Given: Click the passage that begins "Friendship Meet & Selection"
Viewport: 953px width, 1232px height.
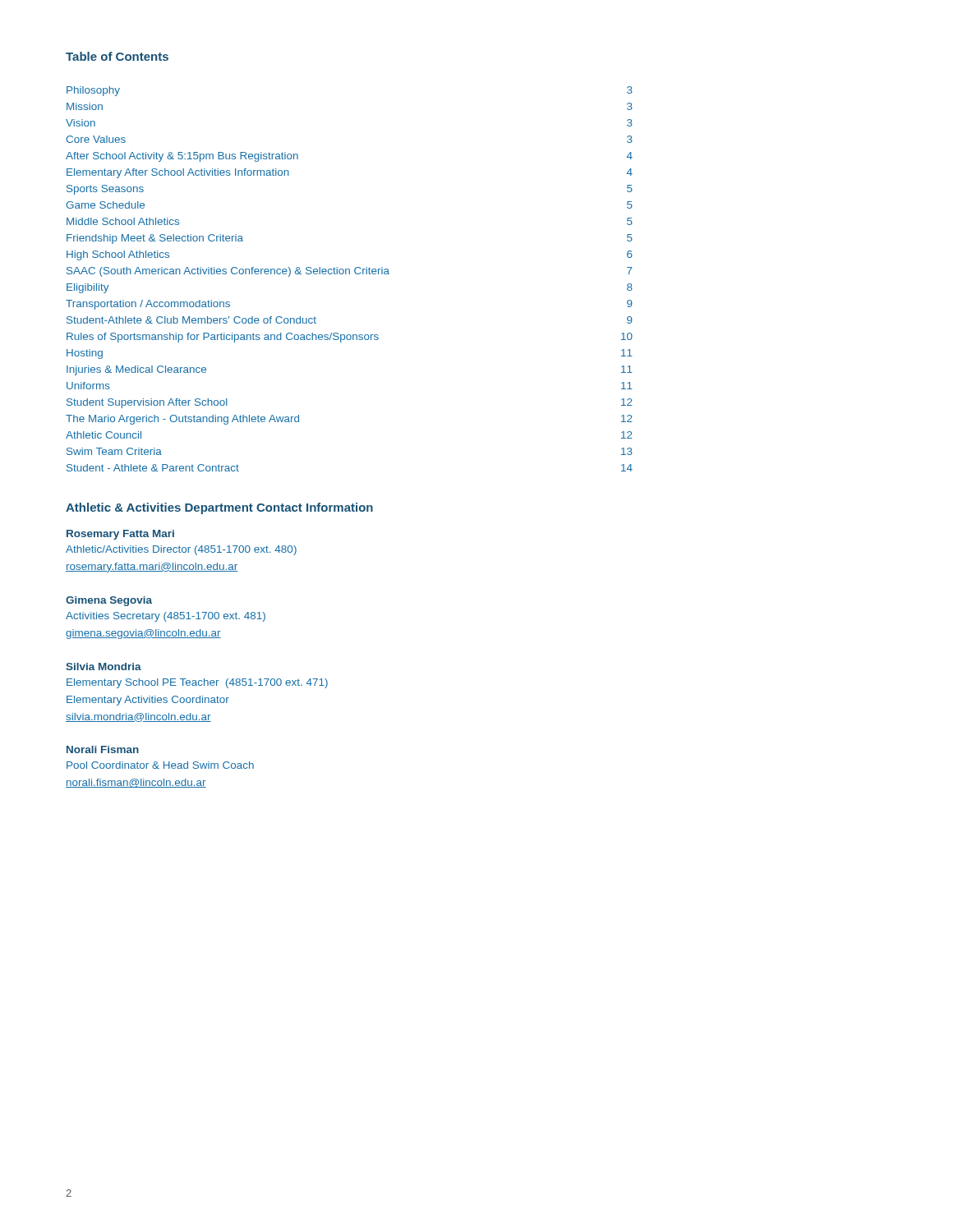Looking at the screenshot, I should [x=155, y=237].
